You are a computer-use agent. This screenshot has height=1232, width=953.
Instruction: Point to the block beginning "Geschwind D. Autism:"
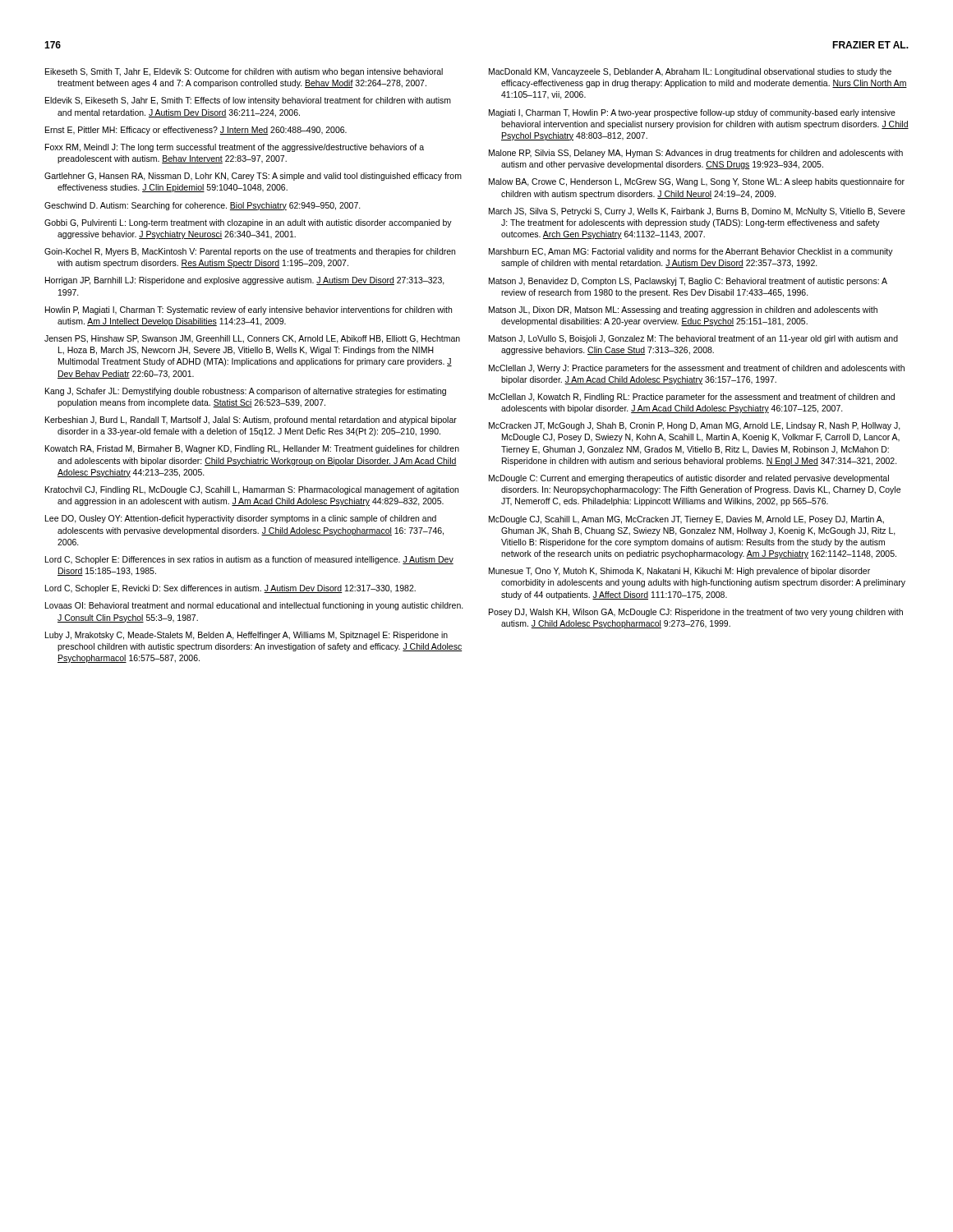(x=203, y=205)
